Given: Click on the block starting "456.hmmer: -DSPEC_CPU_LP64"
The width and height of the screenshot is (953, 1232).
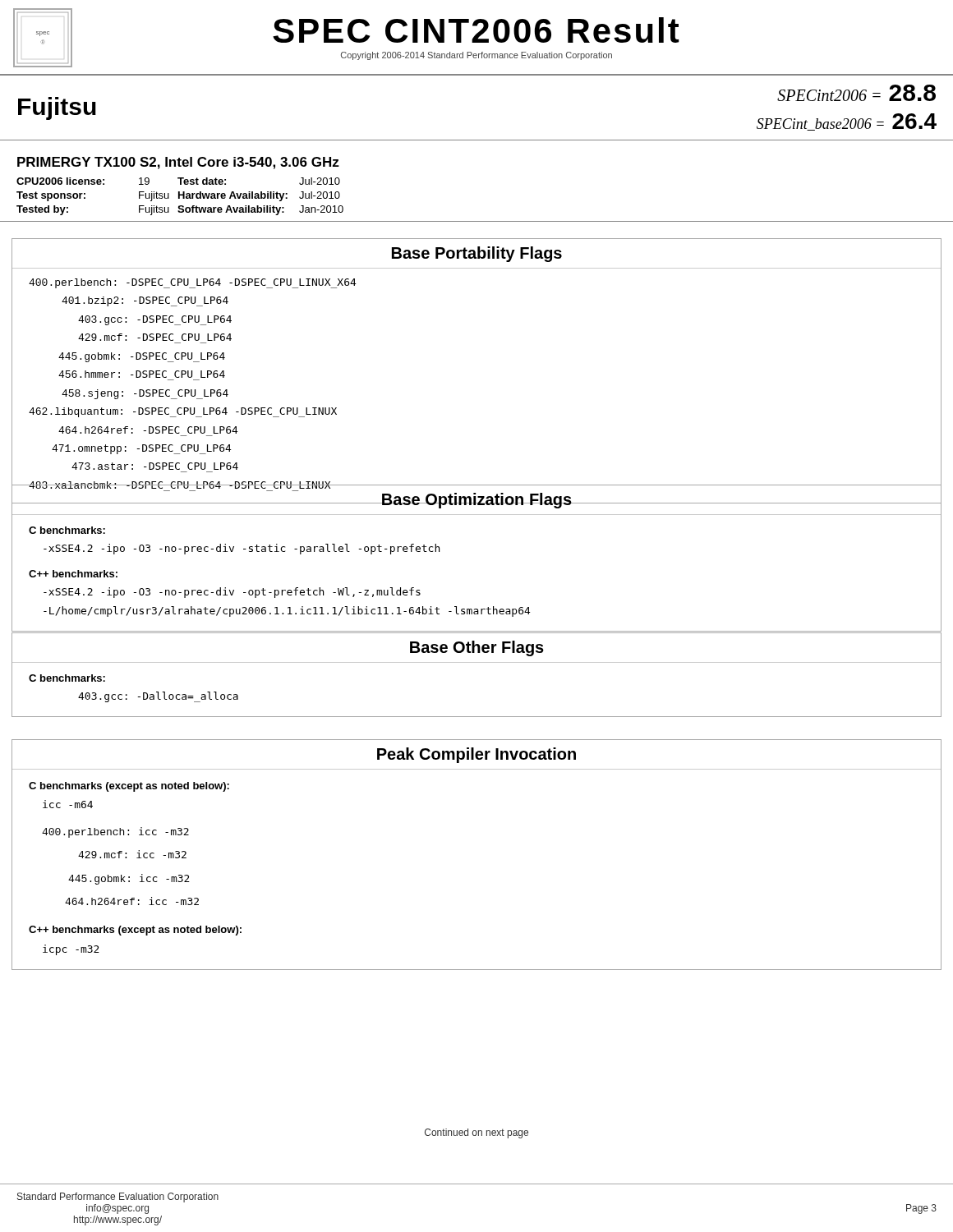Looking at the screenshot, I should [142, 375].
